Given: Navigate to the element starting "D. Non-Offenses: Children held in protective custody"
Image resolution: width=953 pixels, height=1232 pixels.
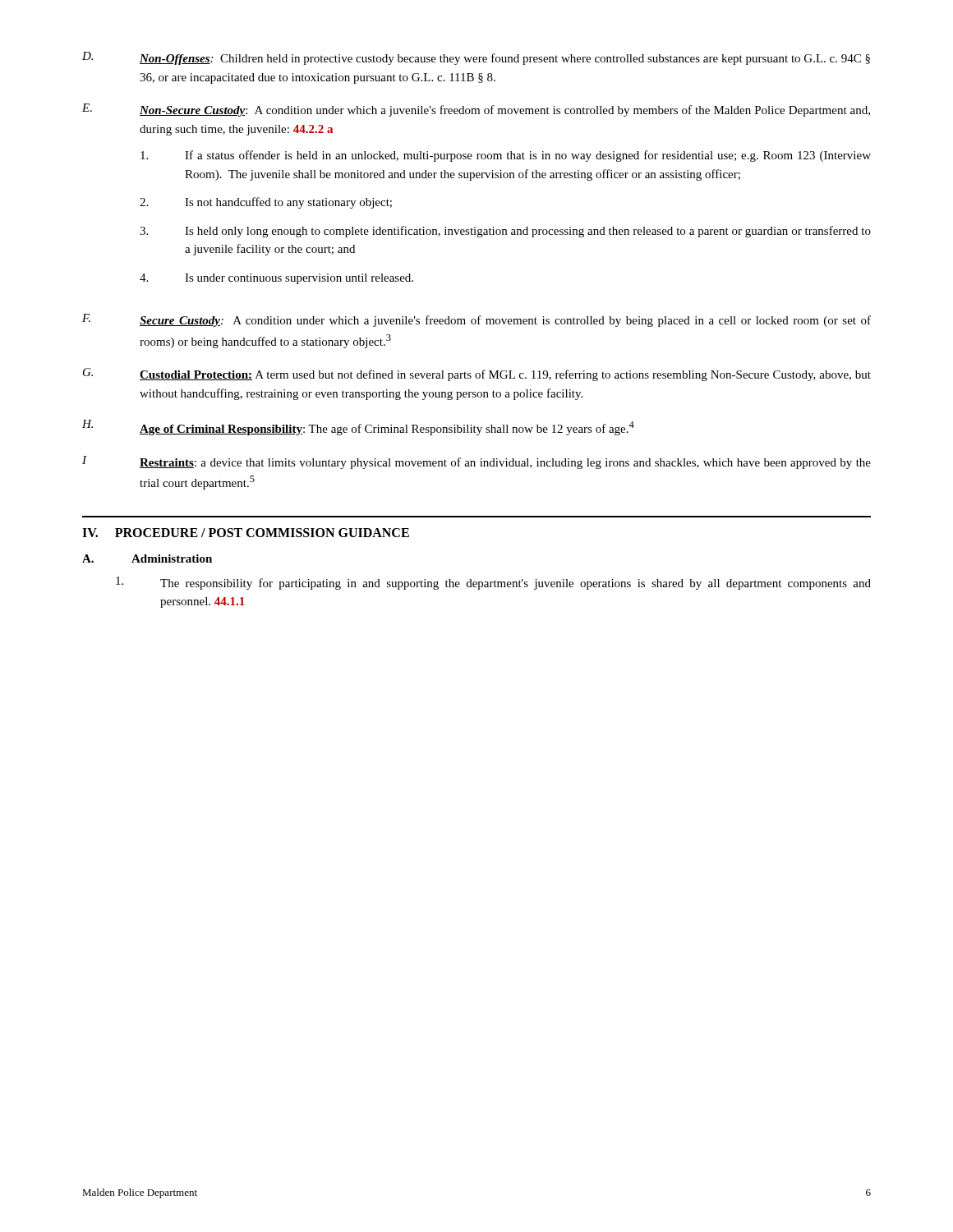Looking at the screenshot, I should [x=476, y=68].
